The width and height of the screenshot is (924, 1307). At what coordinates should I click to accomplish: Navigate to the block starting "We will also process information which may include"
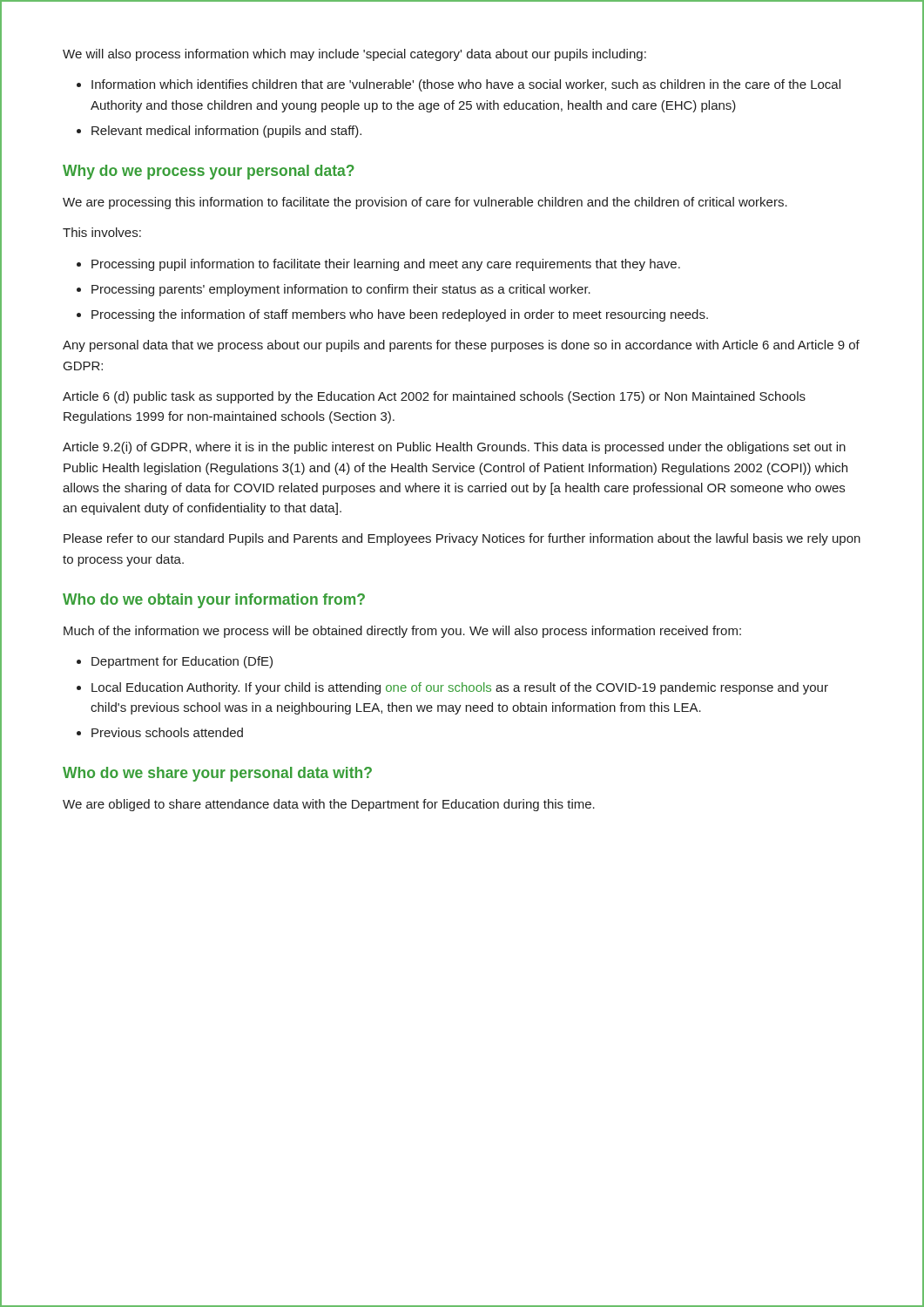pos(462,54)
